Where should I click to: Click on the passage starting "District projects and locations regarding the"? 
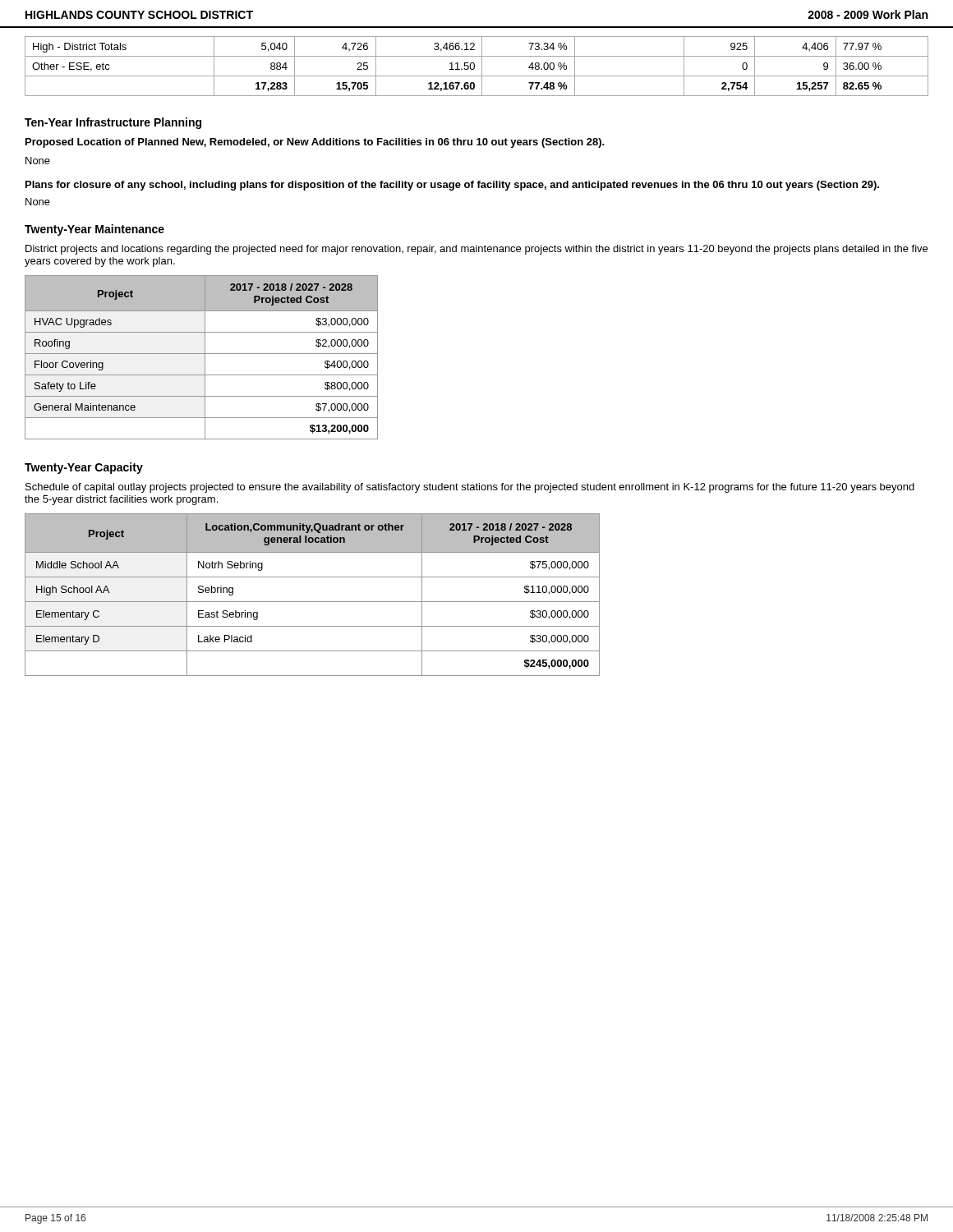476,255
